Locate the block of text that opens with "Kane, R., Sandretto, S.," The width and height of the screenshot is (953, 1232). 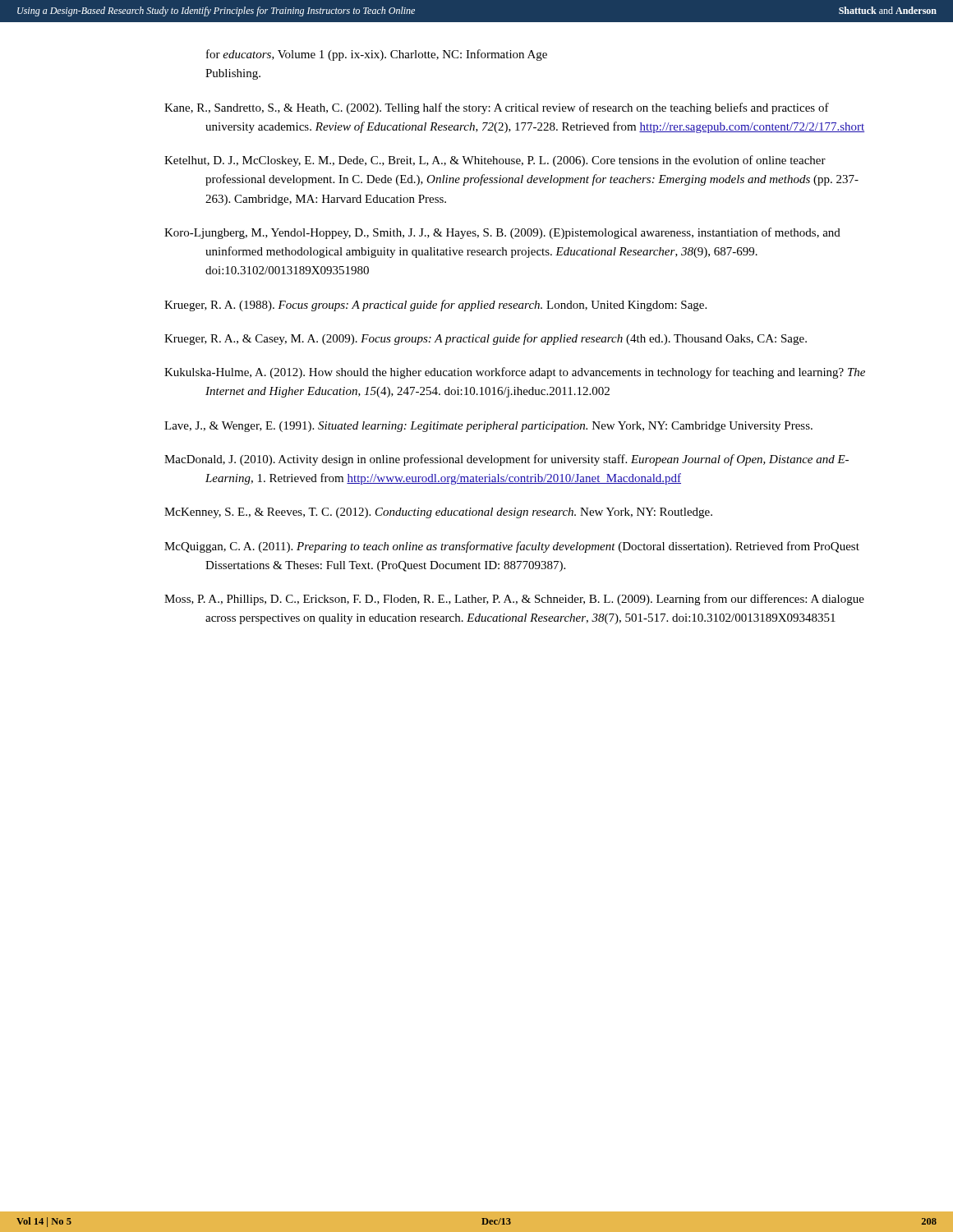[522, 117]
